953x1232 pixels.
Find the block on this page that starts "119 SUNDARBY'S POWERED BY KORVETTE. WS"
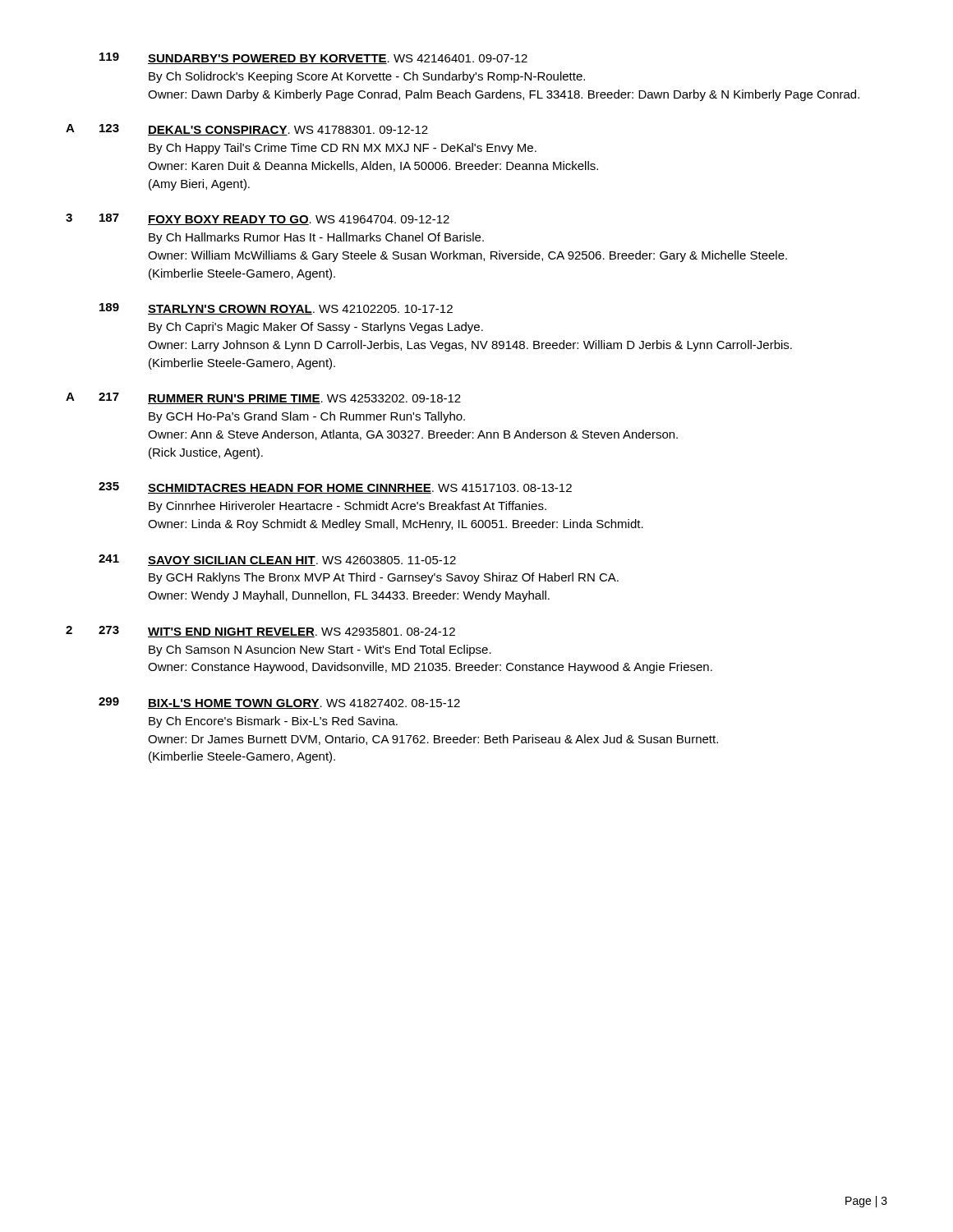point(476,76)
